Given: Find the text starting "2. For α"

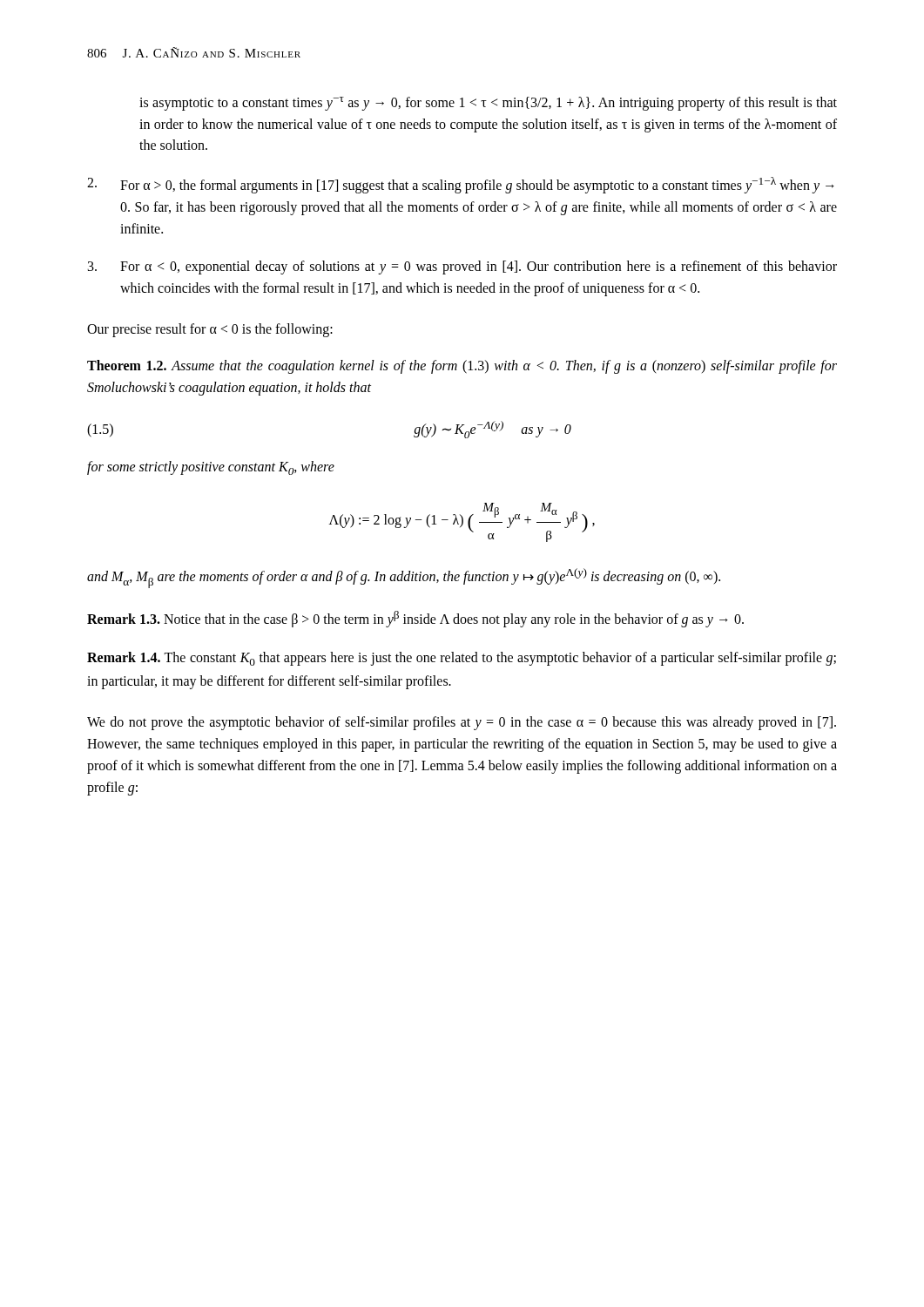Looking at the screenshot, I should coord(462,207).
